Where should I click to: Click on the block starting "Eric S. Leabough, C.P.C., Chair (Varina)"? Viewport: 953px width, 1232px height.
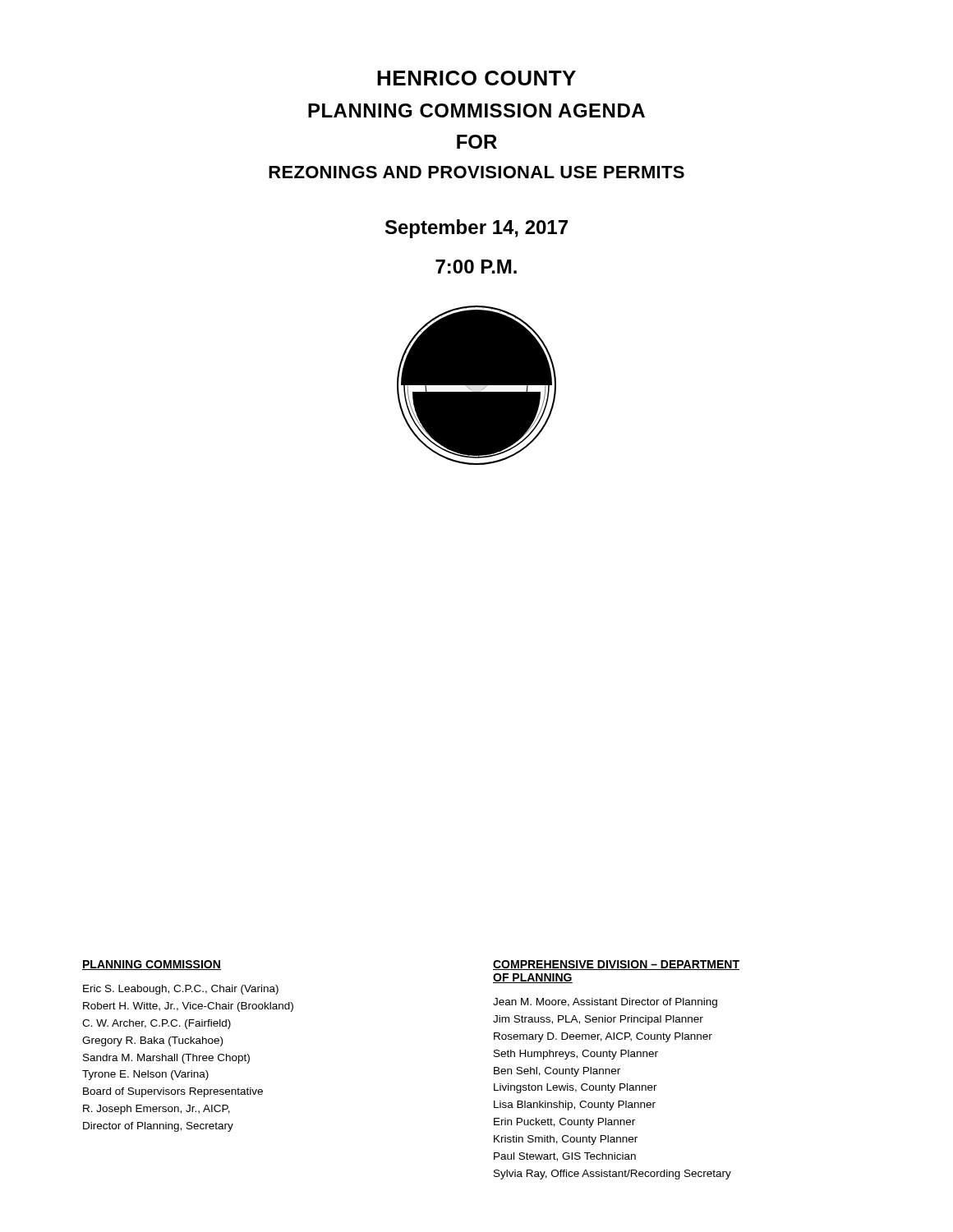181,990
